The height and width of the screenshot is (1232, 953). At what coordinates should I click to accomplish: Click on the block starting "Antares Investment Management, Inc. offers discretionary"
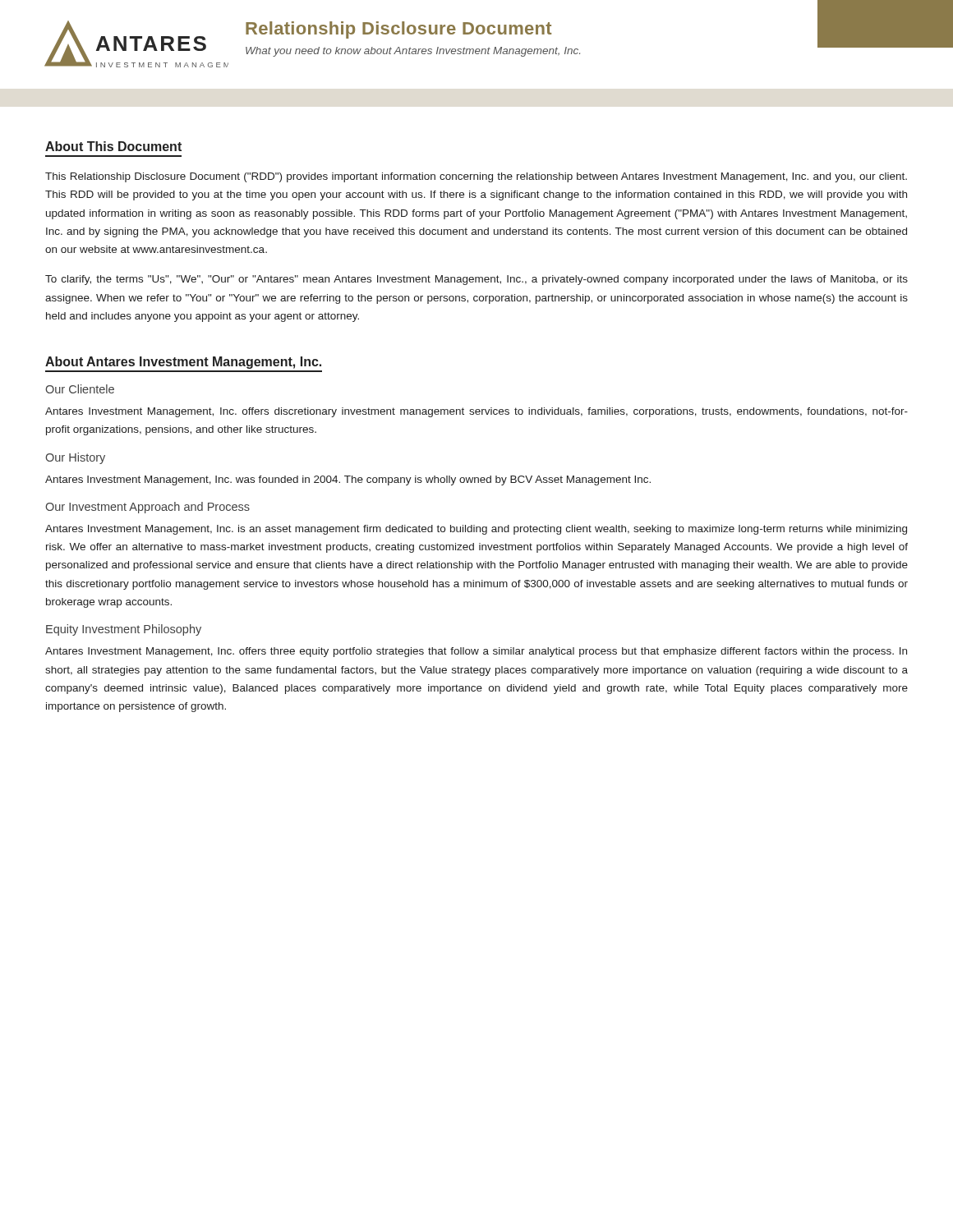[x=476, y=420]
